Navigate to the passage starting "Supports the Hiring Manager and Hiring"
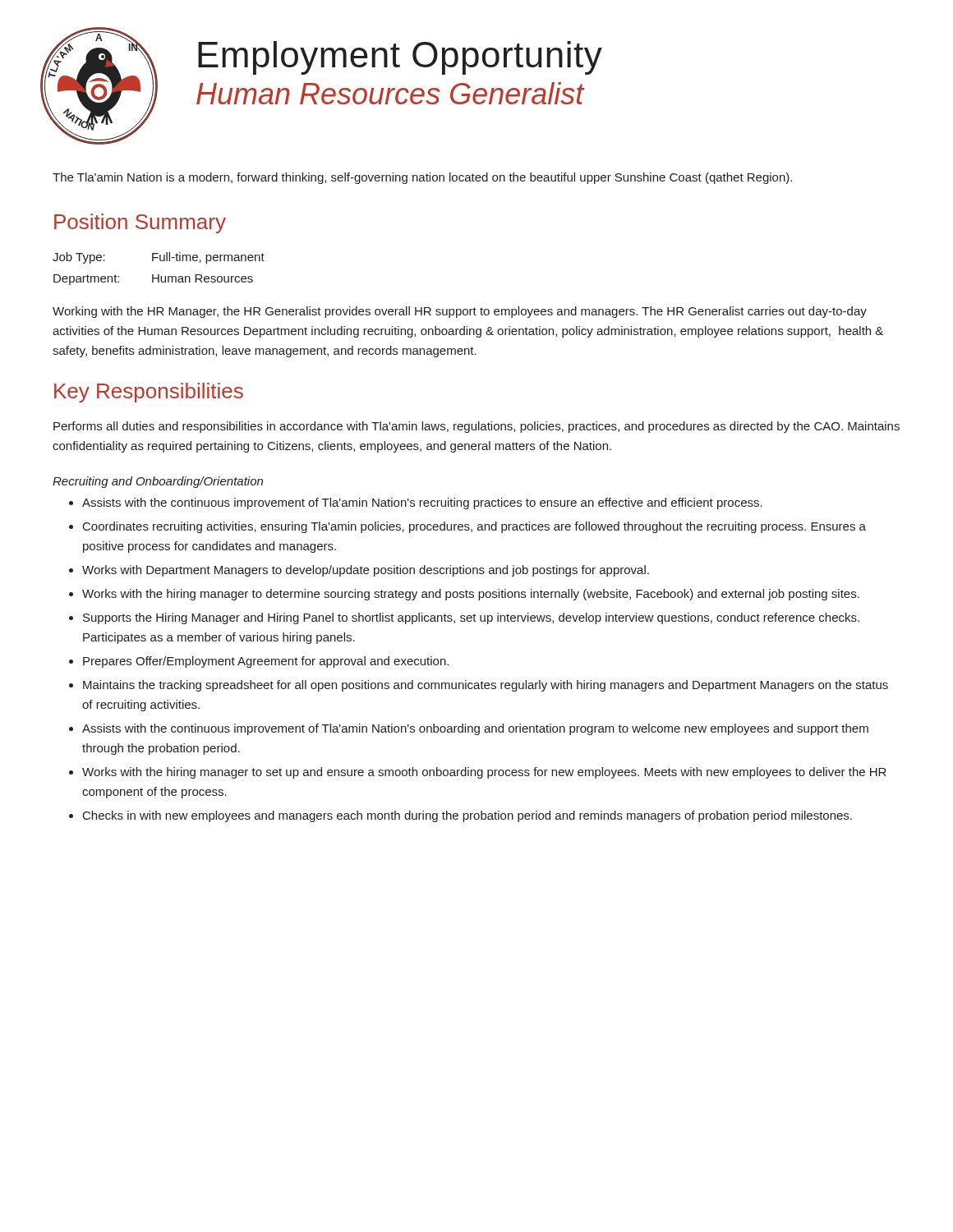Image resolution: width=953 pixels, height=1232 pixels. click(471, 627)
